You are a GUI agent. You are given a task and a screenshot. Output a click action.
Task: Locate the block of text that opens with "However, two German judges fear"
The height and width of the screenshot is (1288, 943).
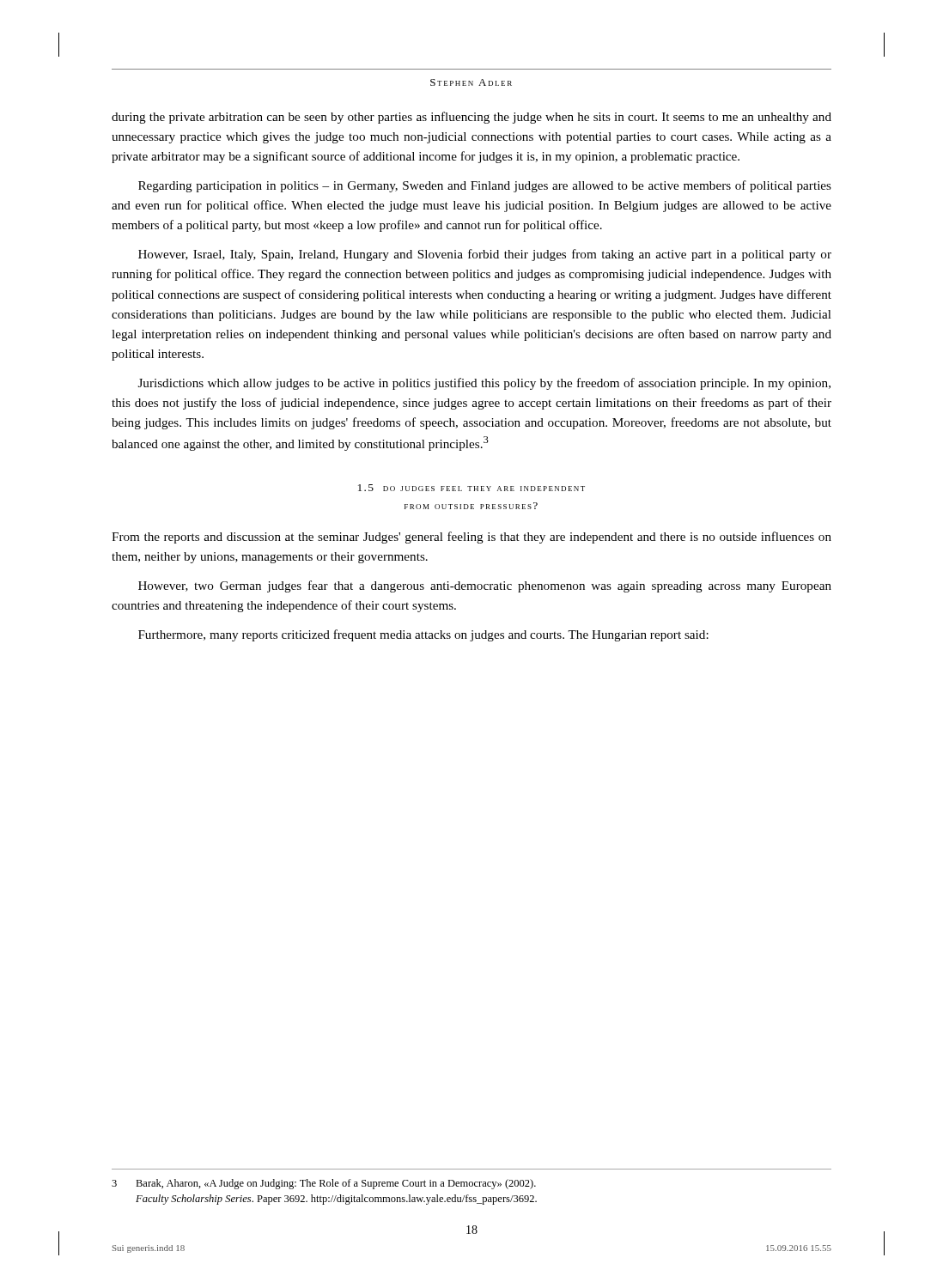(472, 595)
